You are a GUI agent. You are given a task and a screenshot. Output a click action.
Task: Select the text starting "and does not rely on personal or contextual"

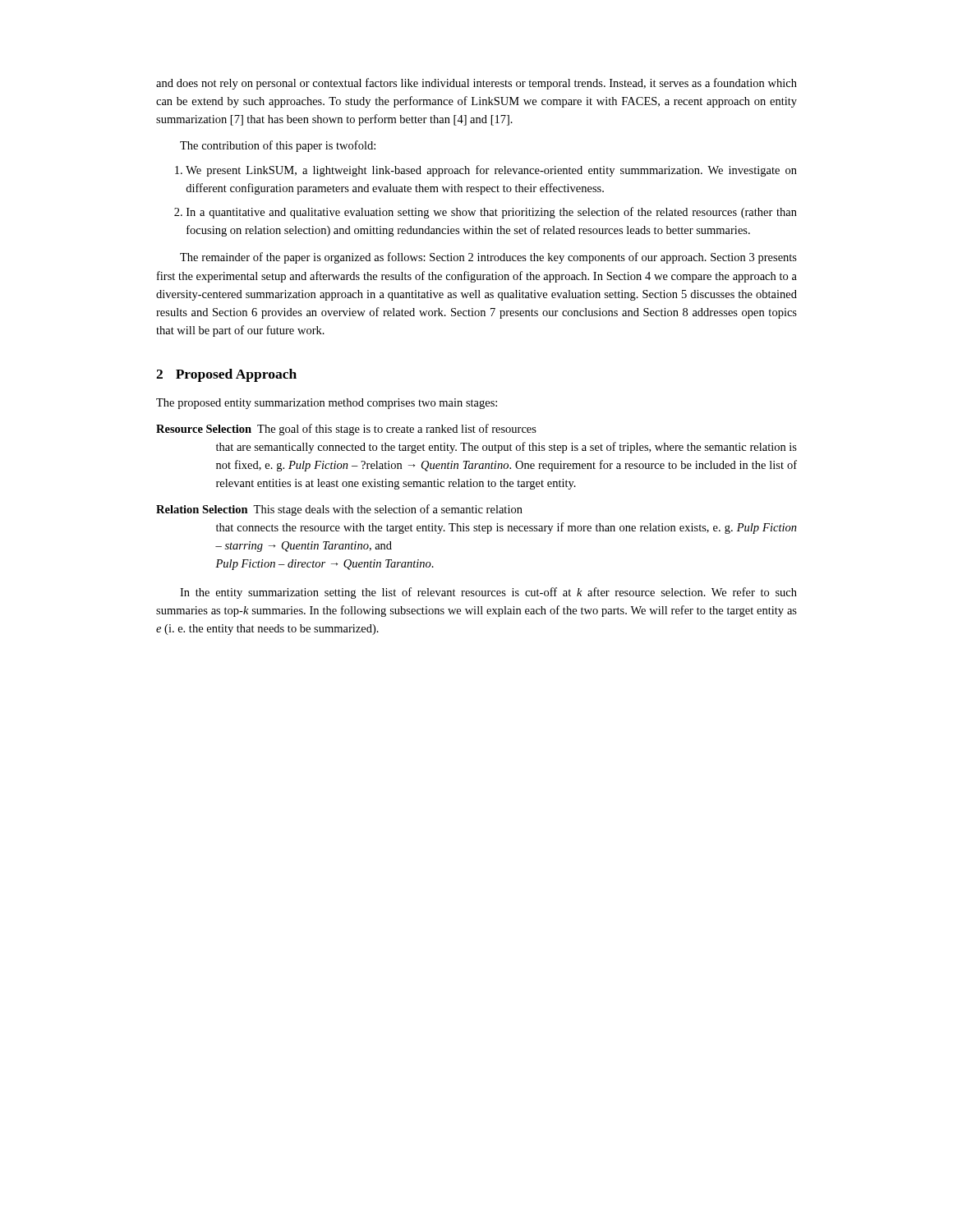476,101
